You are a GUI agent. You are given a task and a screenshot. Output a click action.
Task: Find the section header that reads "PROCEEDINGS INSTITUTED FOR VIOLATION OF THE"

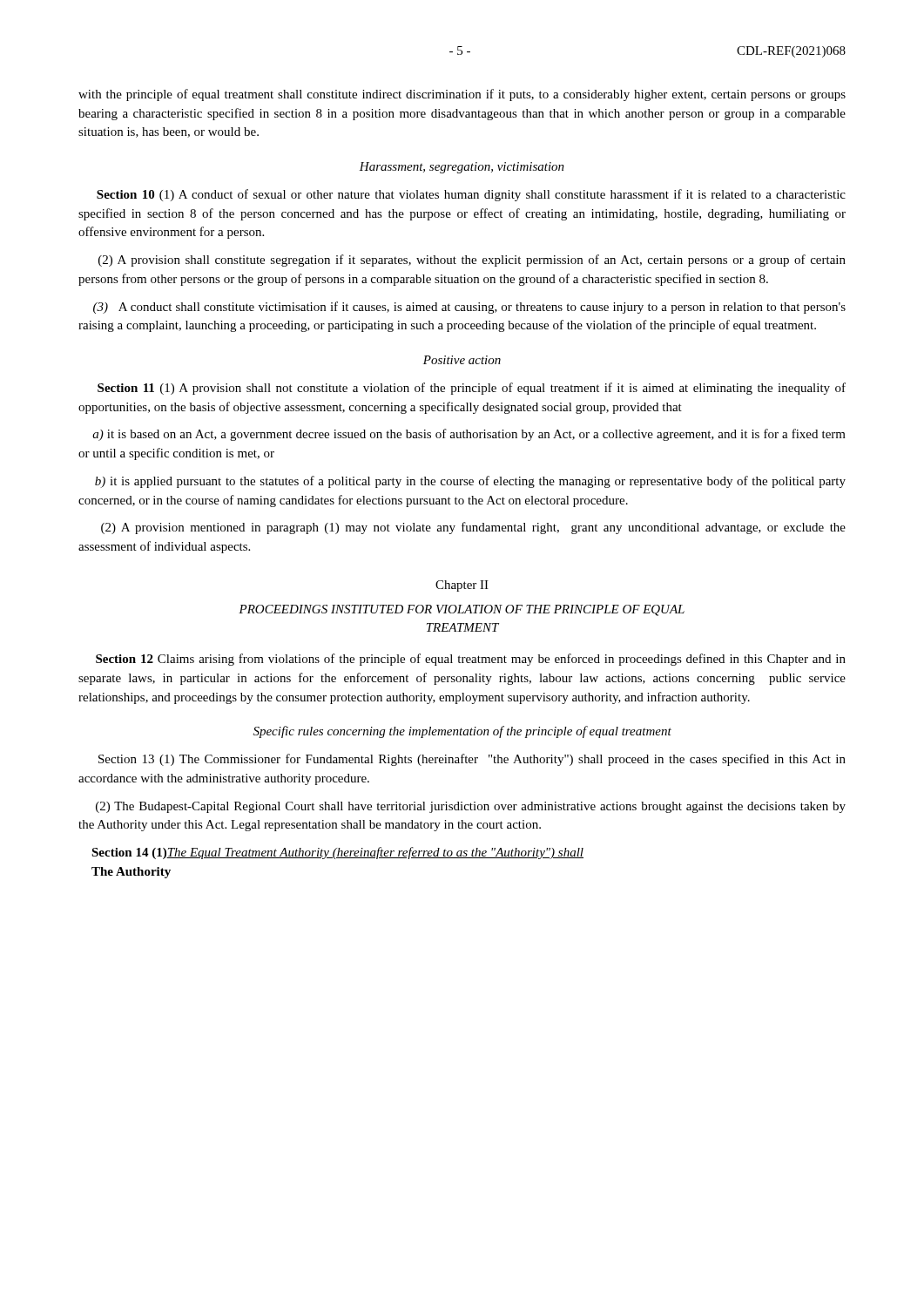[x=462, y=618]
